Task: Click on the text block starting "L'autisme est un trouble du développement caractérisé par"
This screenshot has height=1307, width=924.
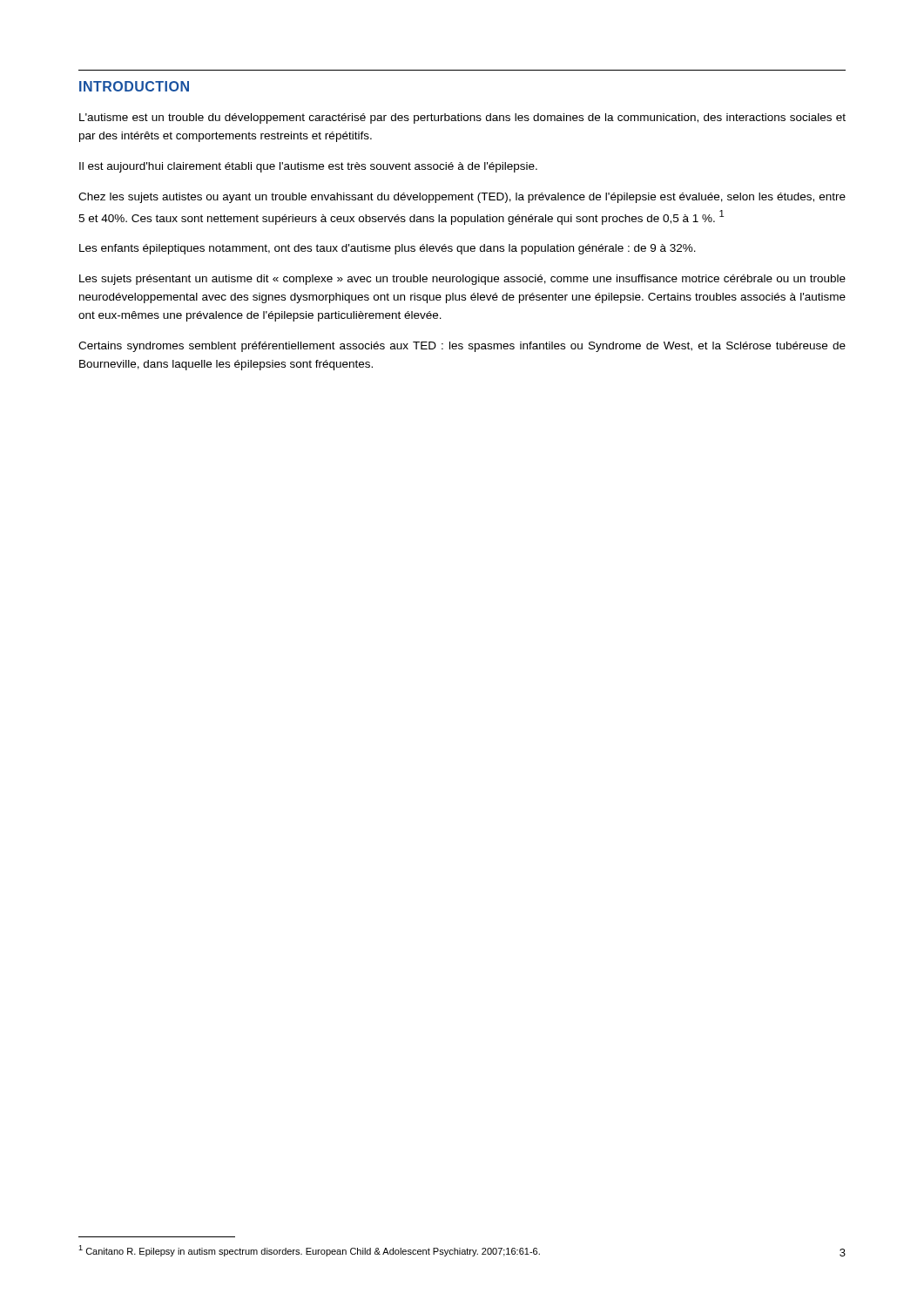Action: 462,126
